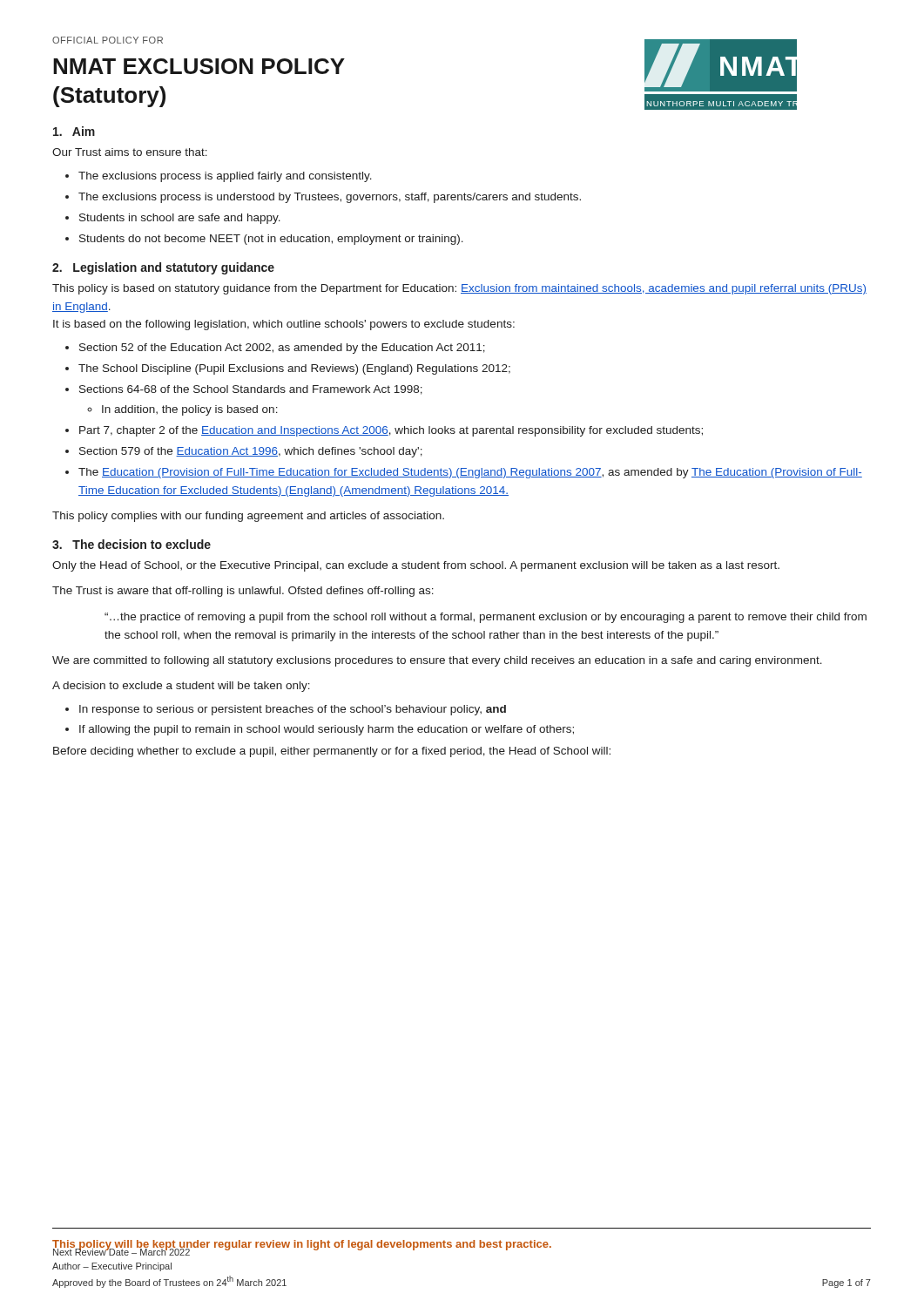Click the passage that begins "“…the practice of removing a"
This screenshot has width=924, height=1307.
point(486,625)
